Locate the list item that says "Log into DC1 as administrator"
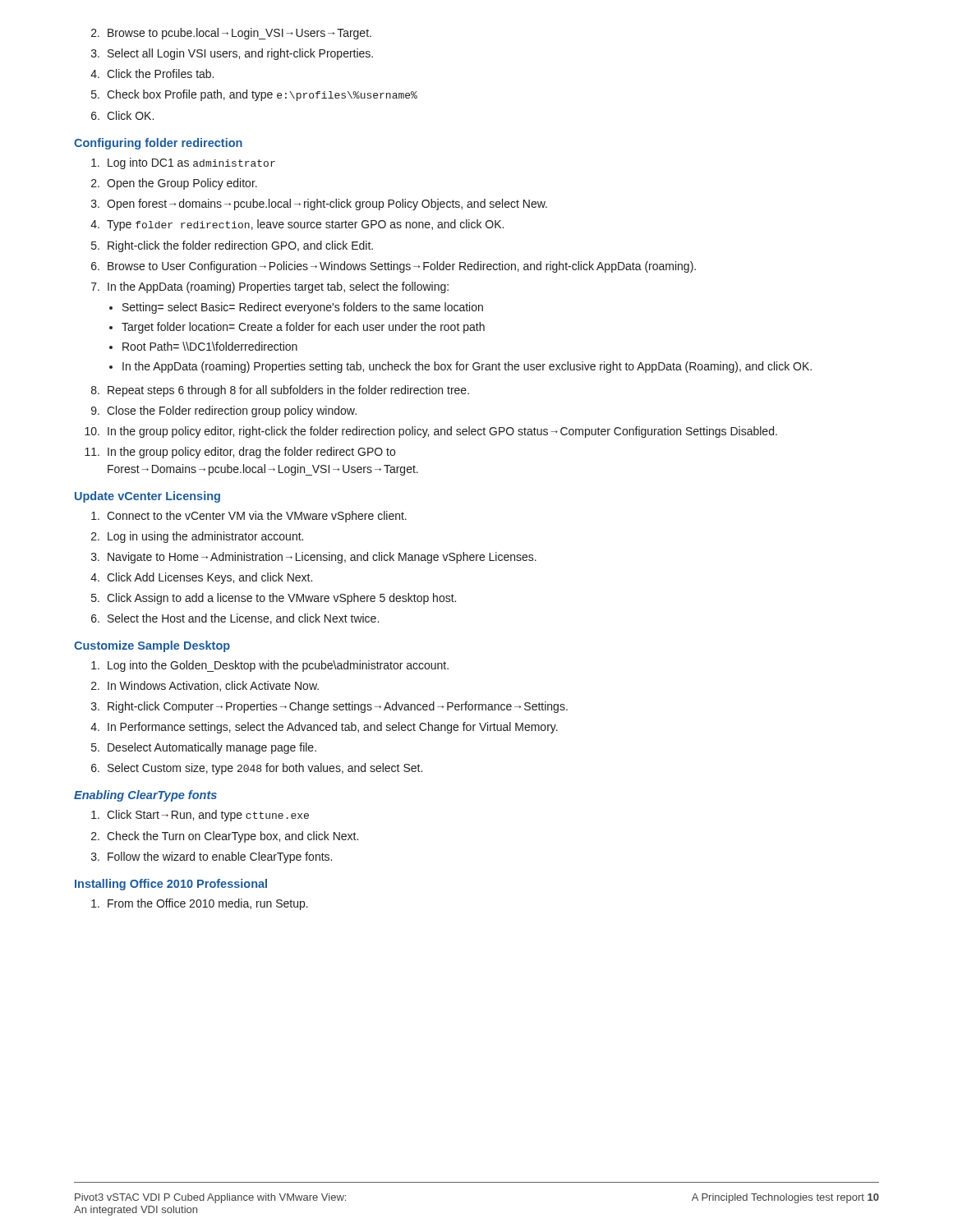This screenshot has width=953, height=1232. [x=183, y=163]
